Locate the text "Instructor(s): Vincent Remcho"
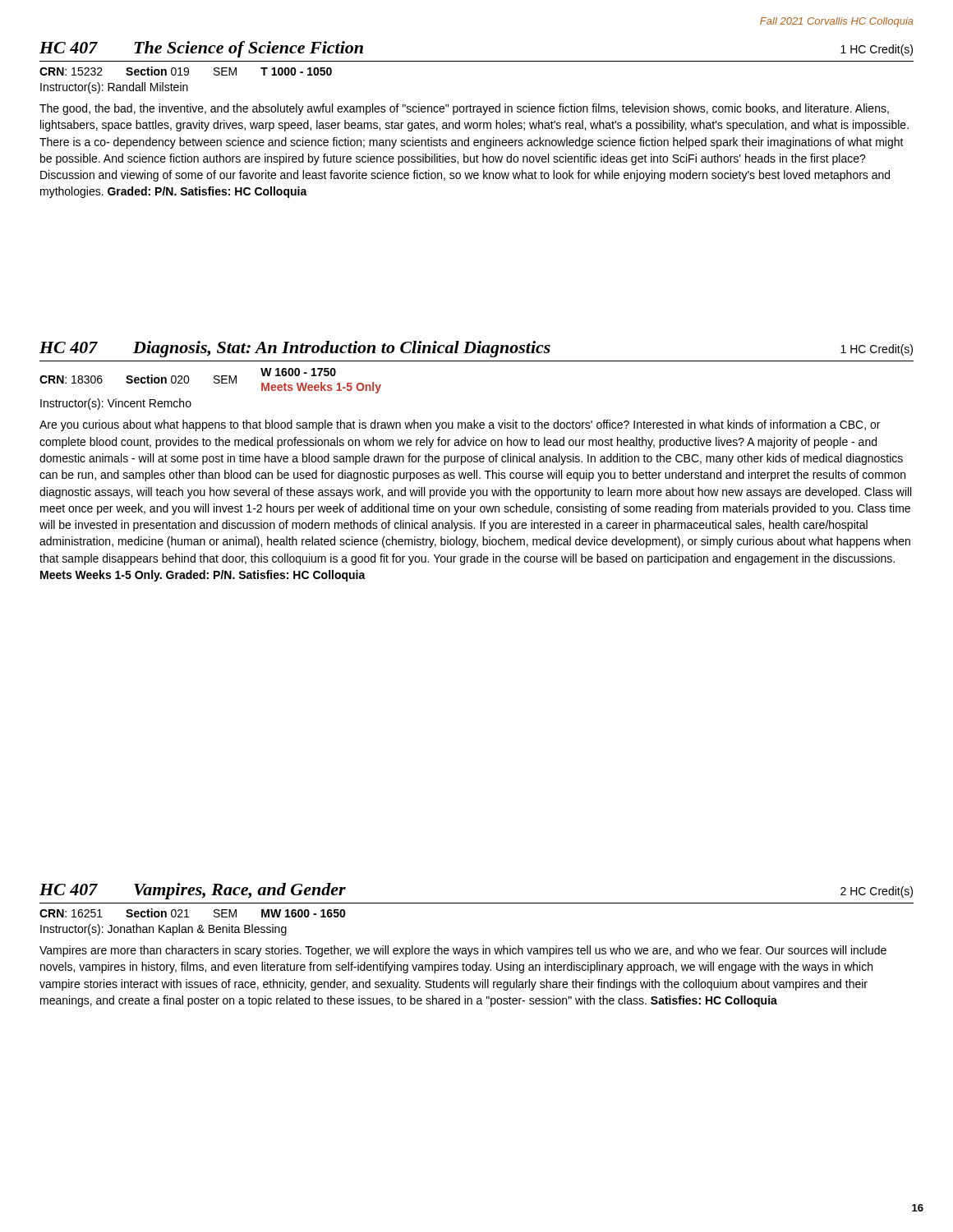Viewport: 953px width, 1232px height. click(x=115, y=404)
